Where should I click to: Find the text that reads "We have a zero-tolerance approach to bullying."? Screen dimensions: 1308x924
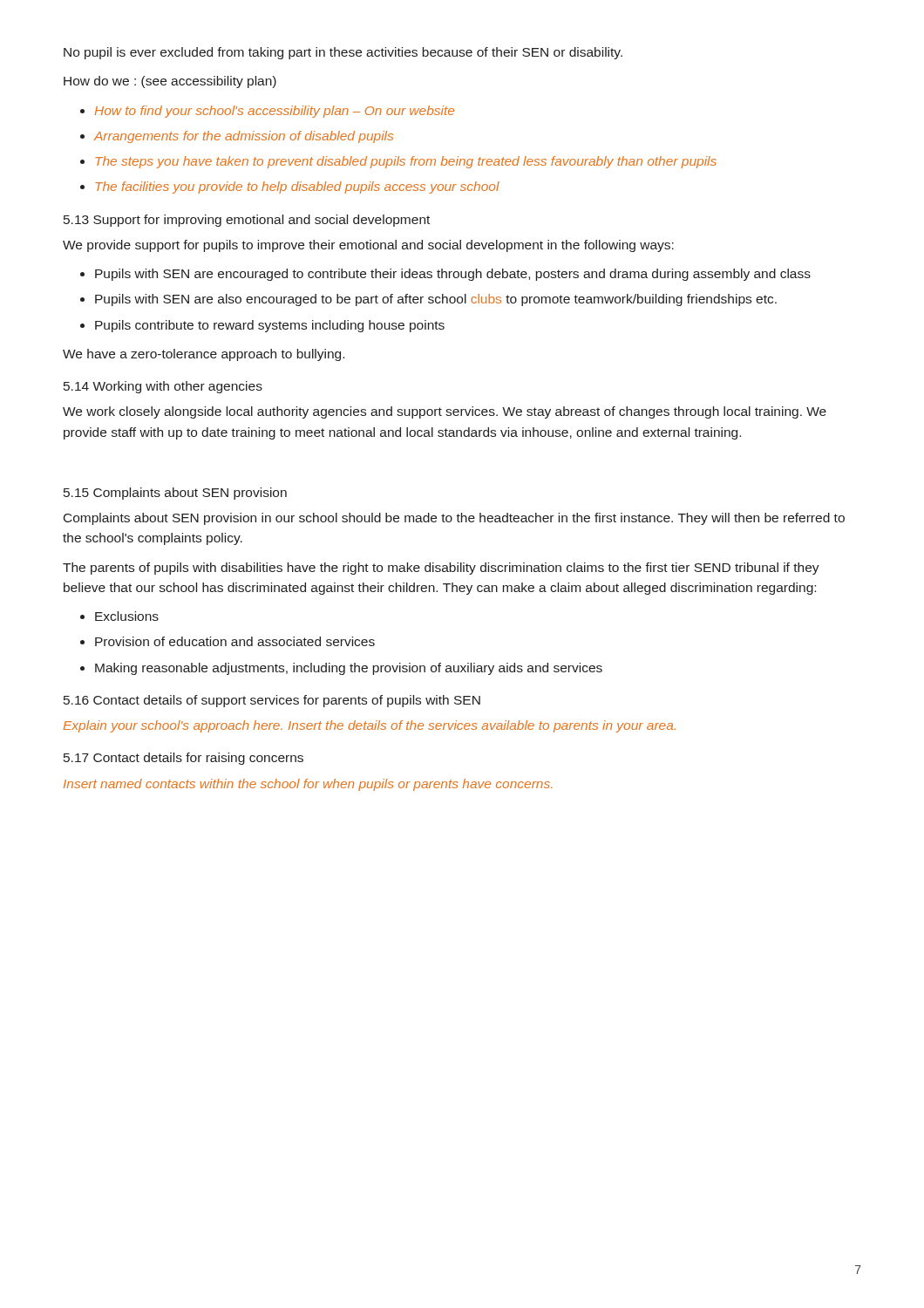click(204, 355)
